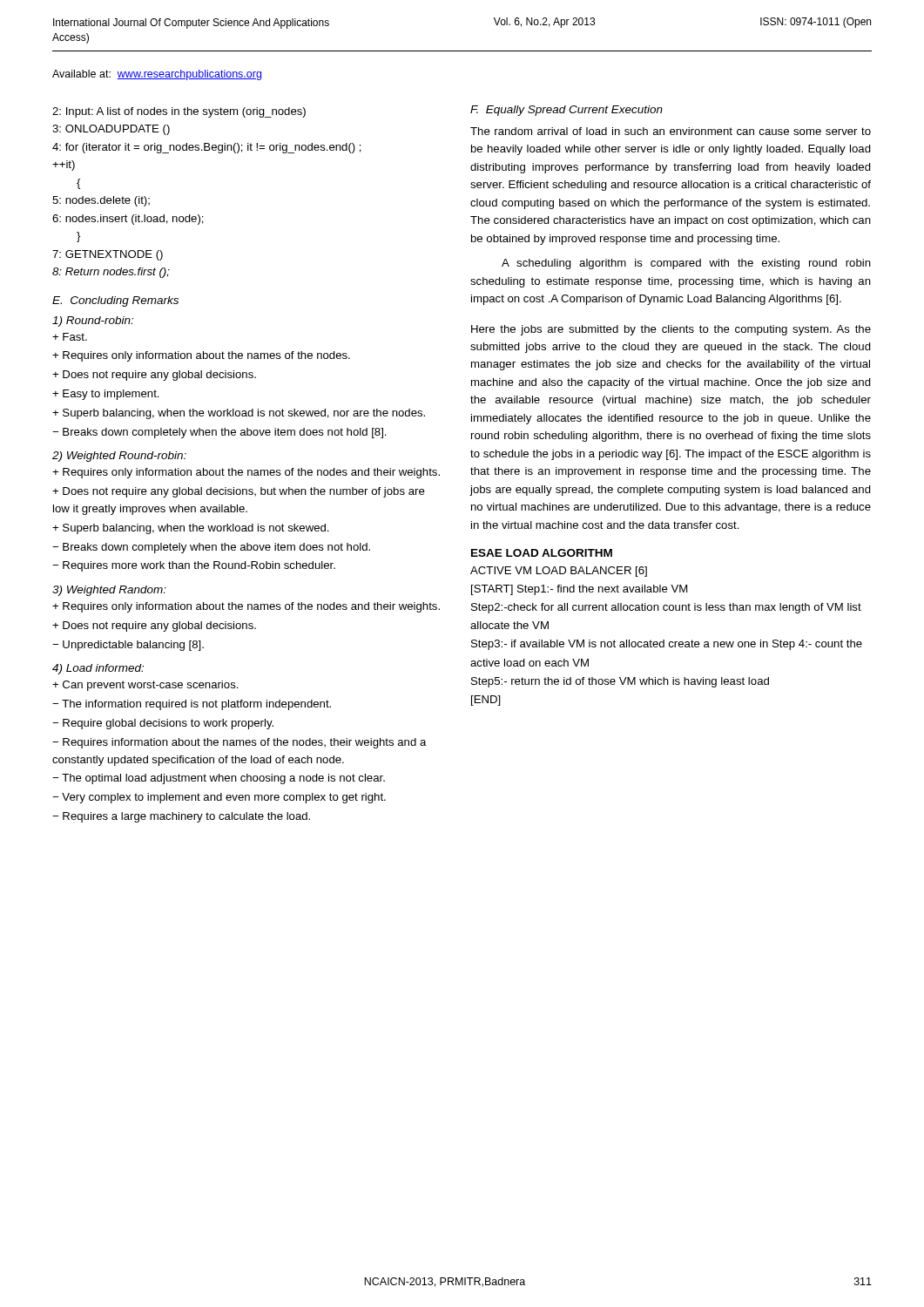
Task: Locate the section header with the text "F. Equally Spread Current Execution"
Action: click(567, 109)
